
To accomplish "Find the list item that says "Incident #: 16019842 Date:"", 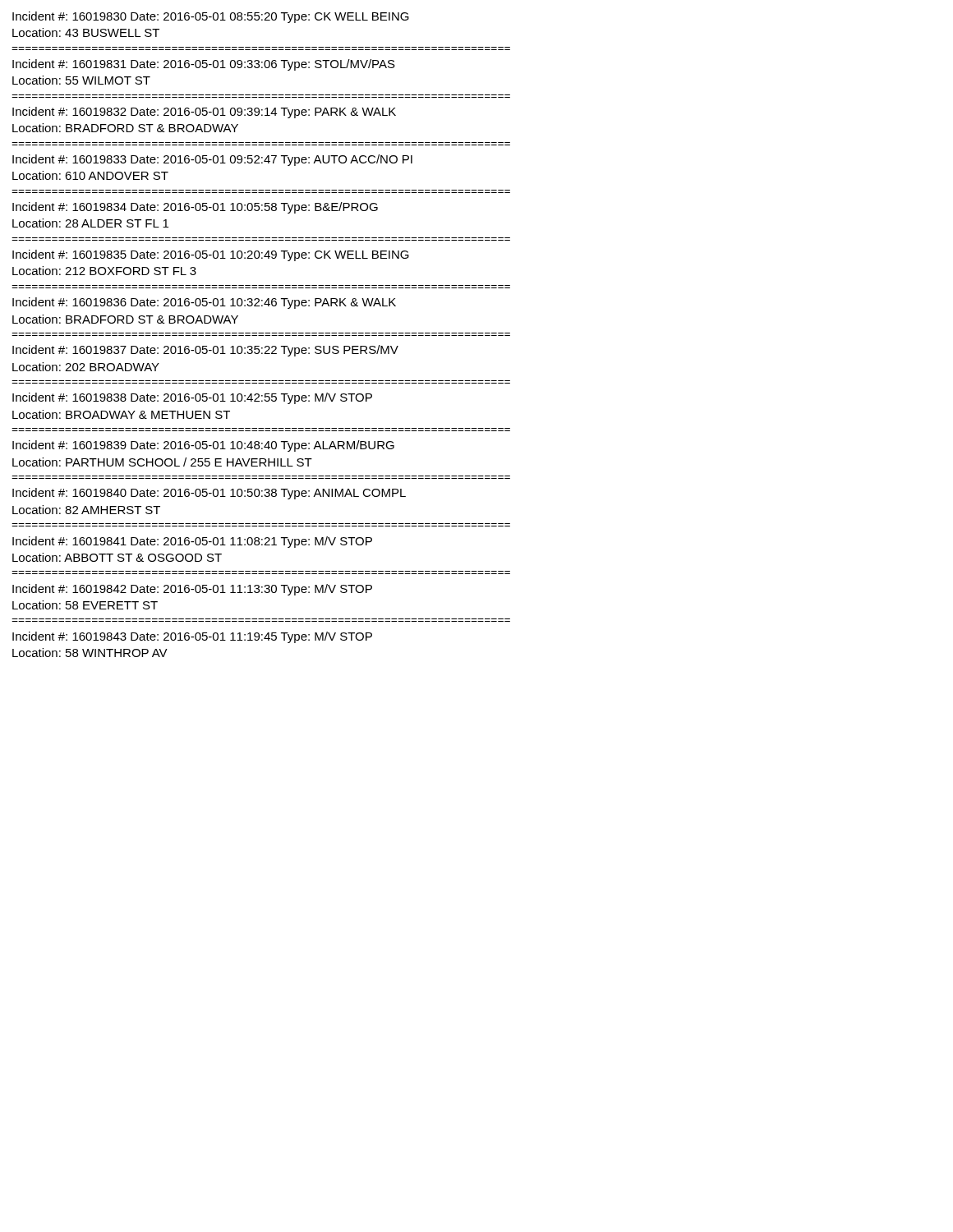I will pos(192,590).
